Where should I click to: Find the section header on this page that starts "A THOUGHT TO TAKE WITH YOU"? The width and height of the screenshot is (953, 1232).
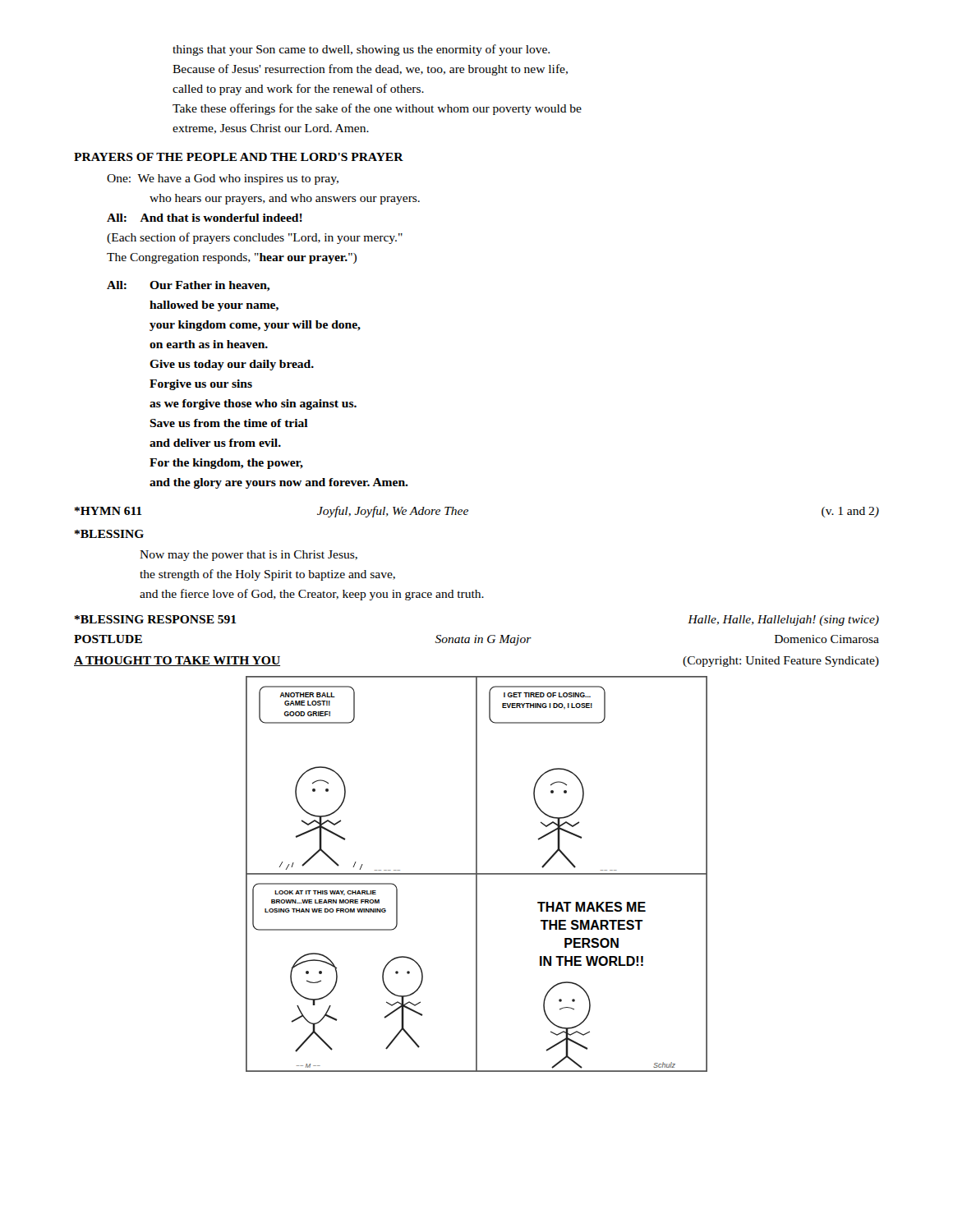coord(179,662)
